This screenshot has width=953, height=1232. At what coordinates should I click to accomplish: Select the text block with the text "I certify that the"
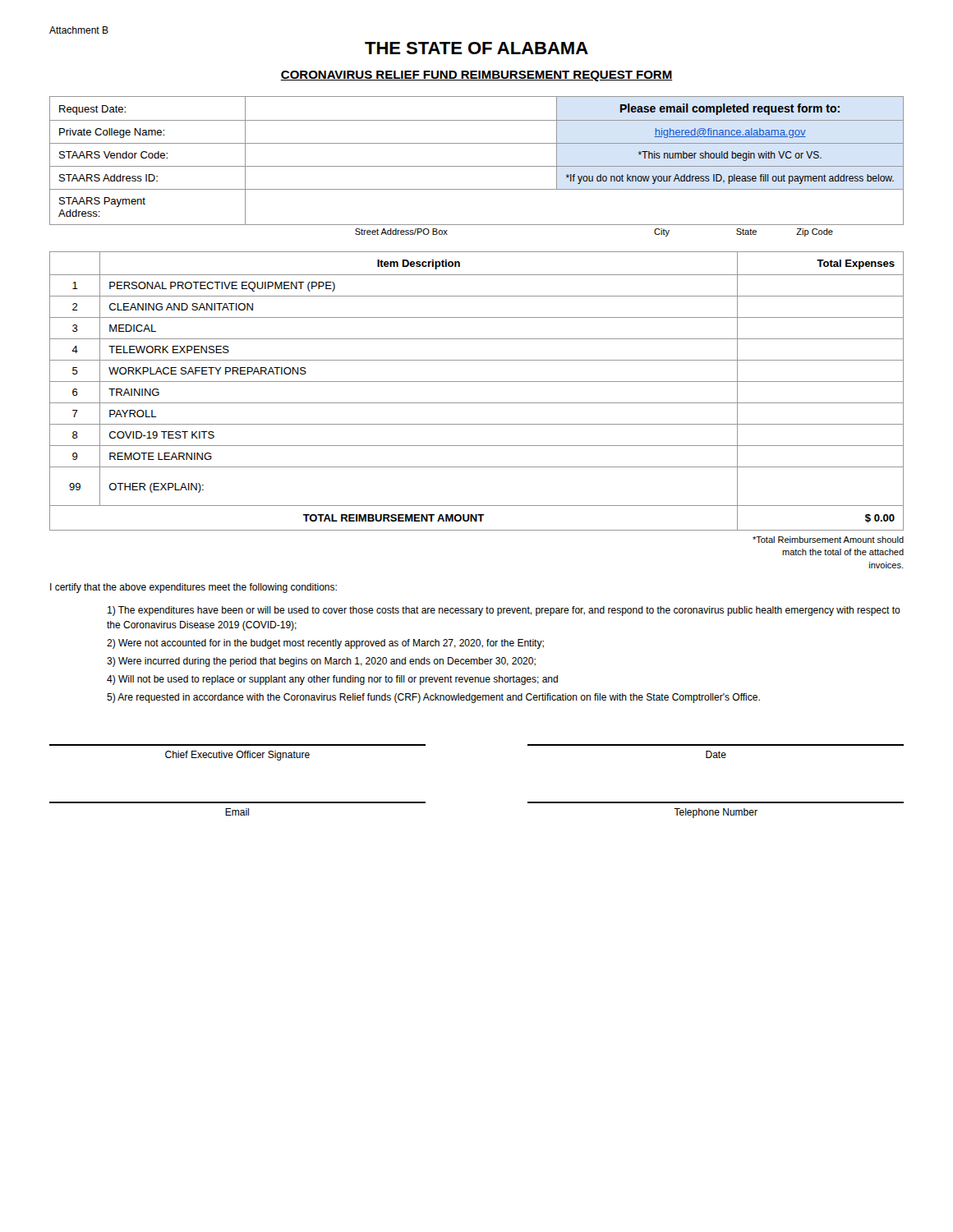pos(193,587)
